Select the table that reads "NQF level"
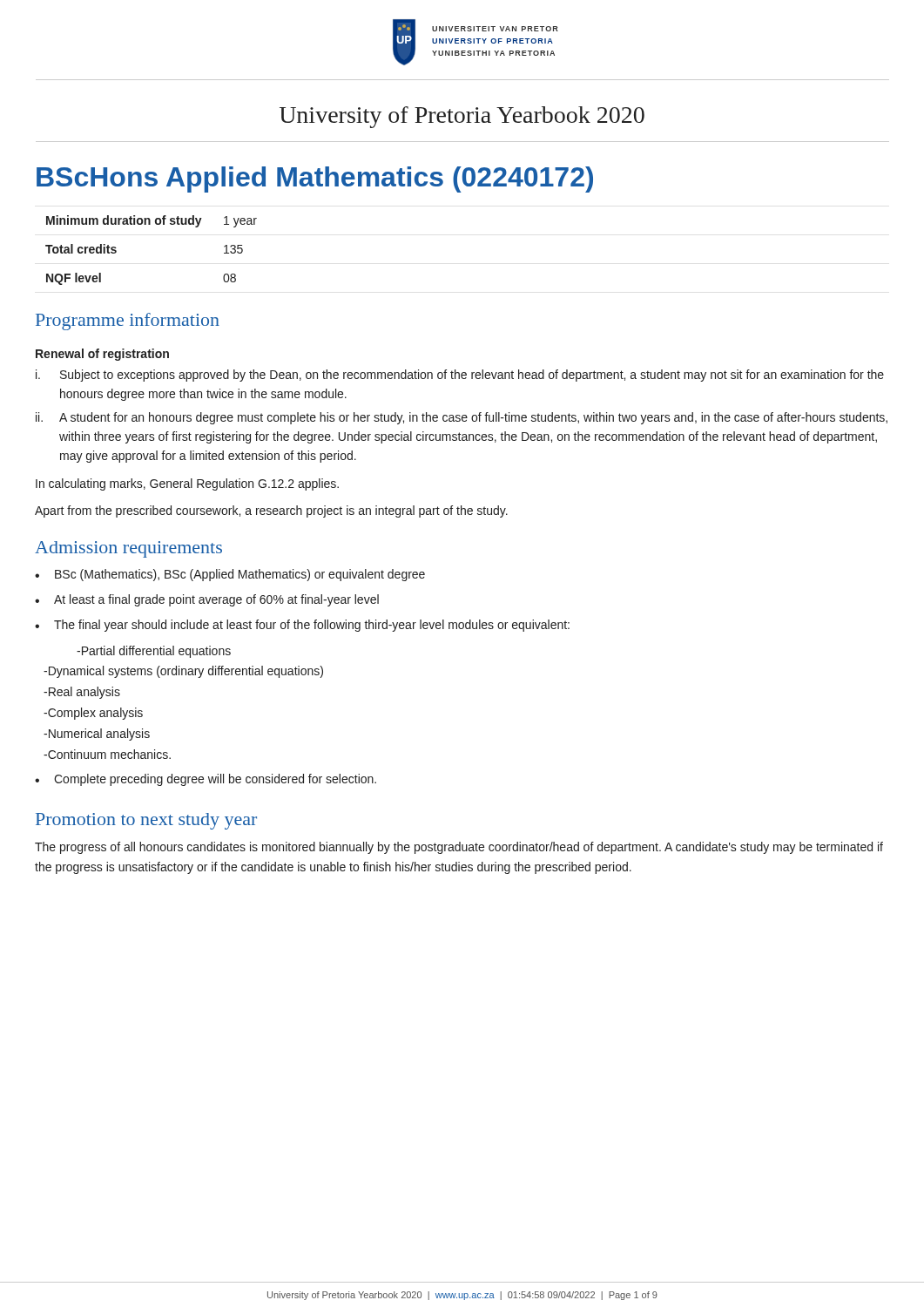 pos(462,249)
